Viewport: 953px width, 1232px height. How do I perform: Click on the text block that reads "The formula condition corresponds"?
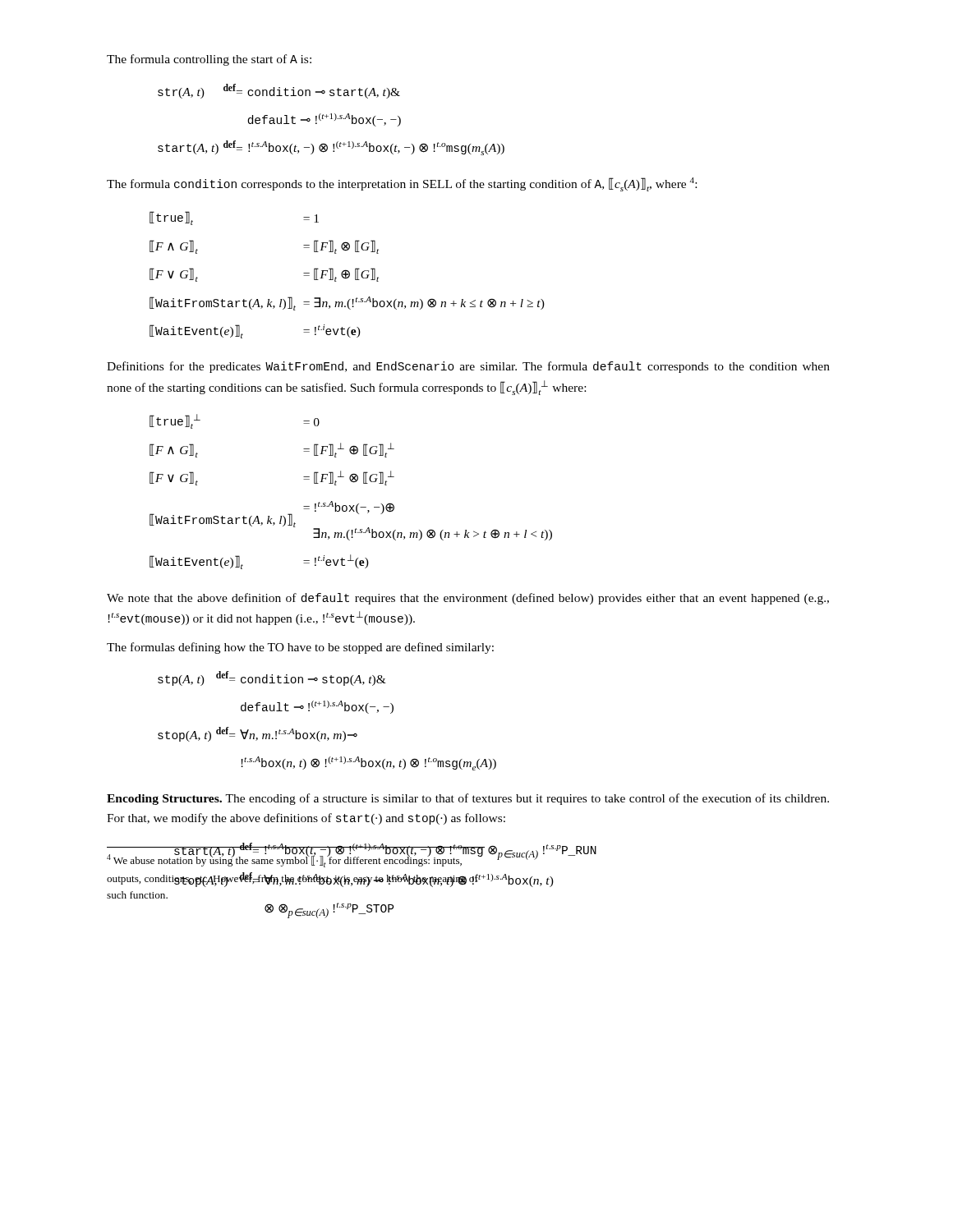click(468, 185)
